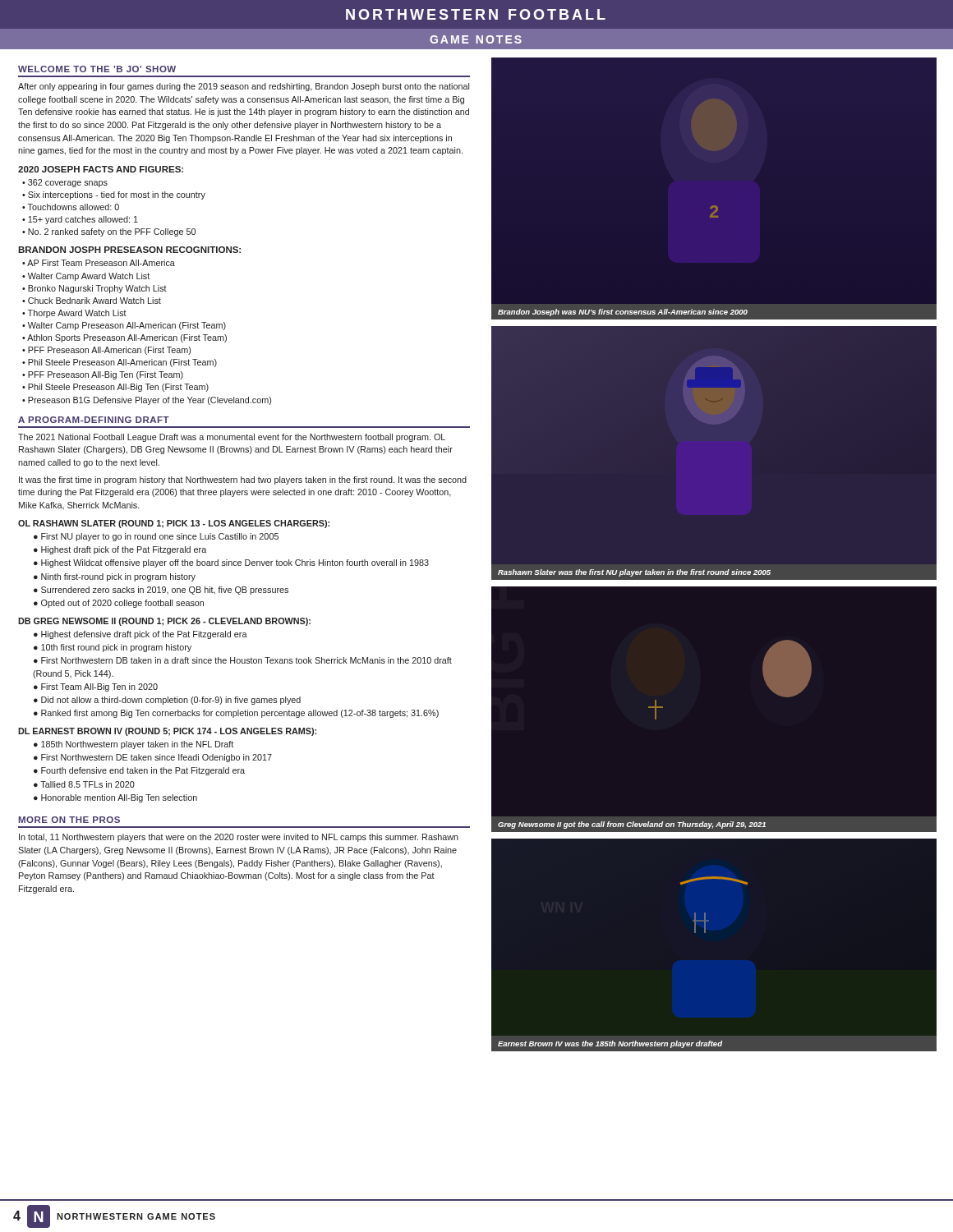Navigate to the text starting "• 15+ yard catches allowed: 1"

[80, 219]
